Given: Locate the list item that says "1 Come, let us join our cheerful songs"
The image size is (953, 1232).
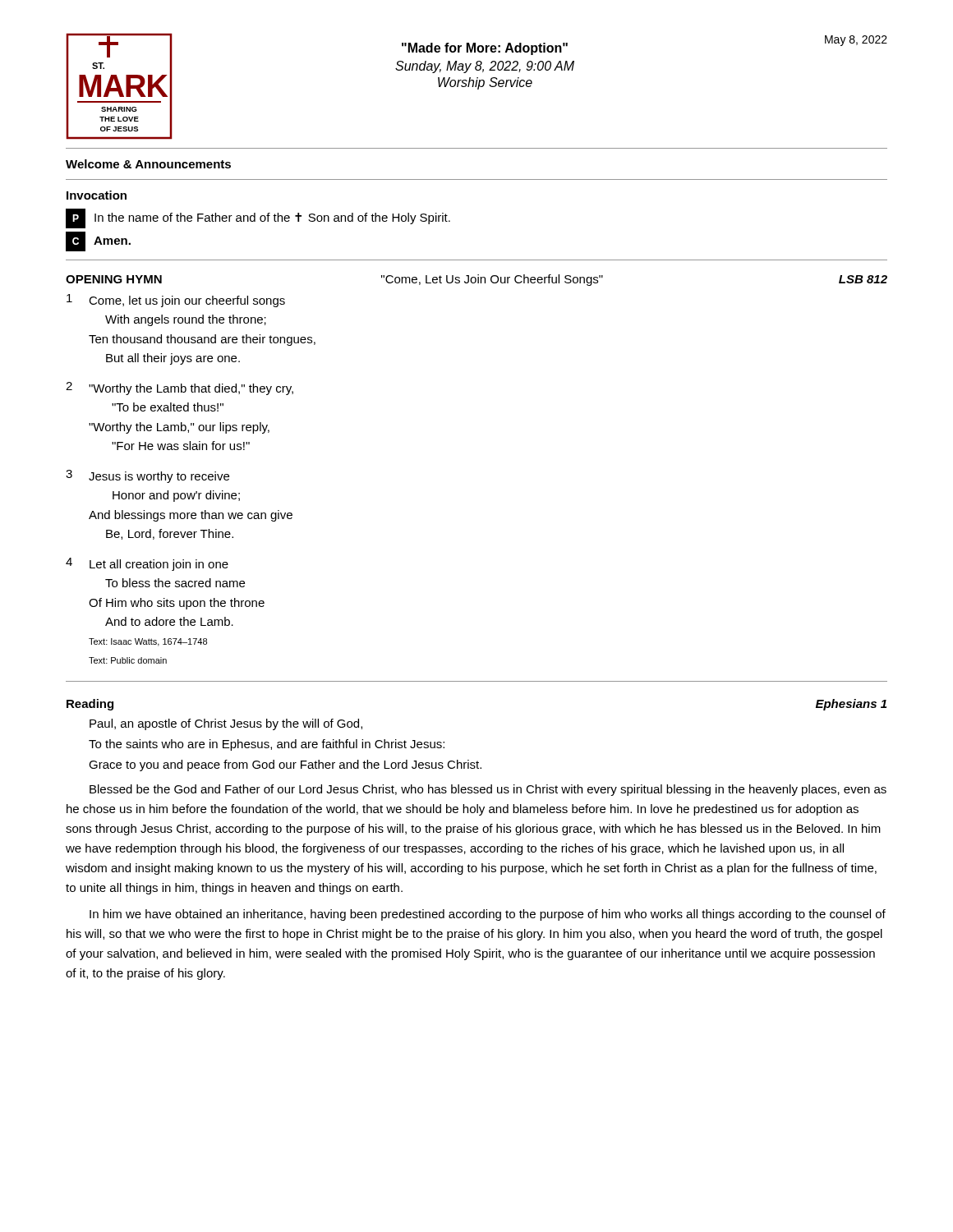Looking at the screenshot, I should pyautogui.click(x=191, y=329).
